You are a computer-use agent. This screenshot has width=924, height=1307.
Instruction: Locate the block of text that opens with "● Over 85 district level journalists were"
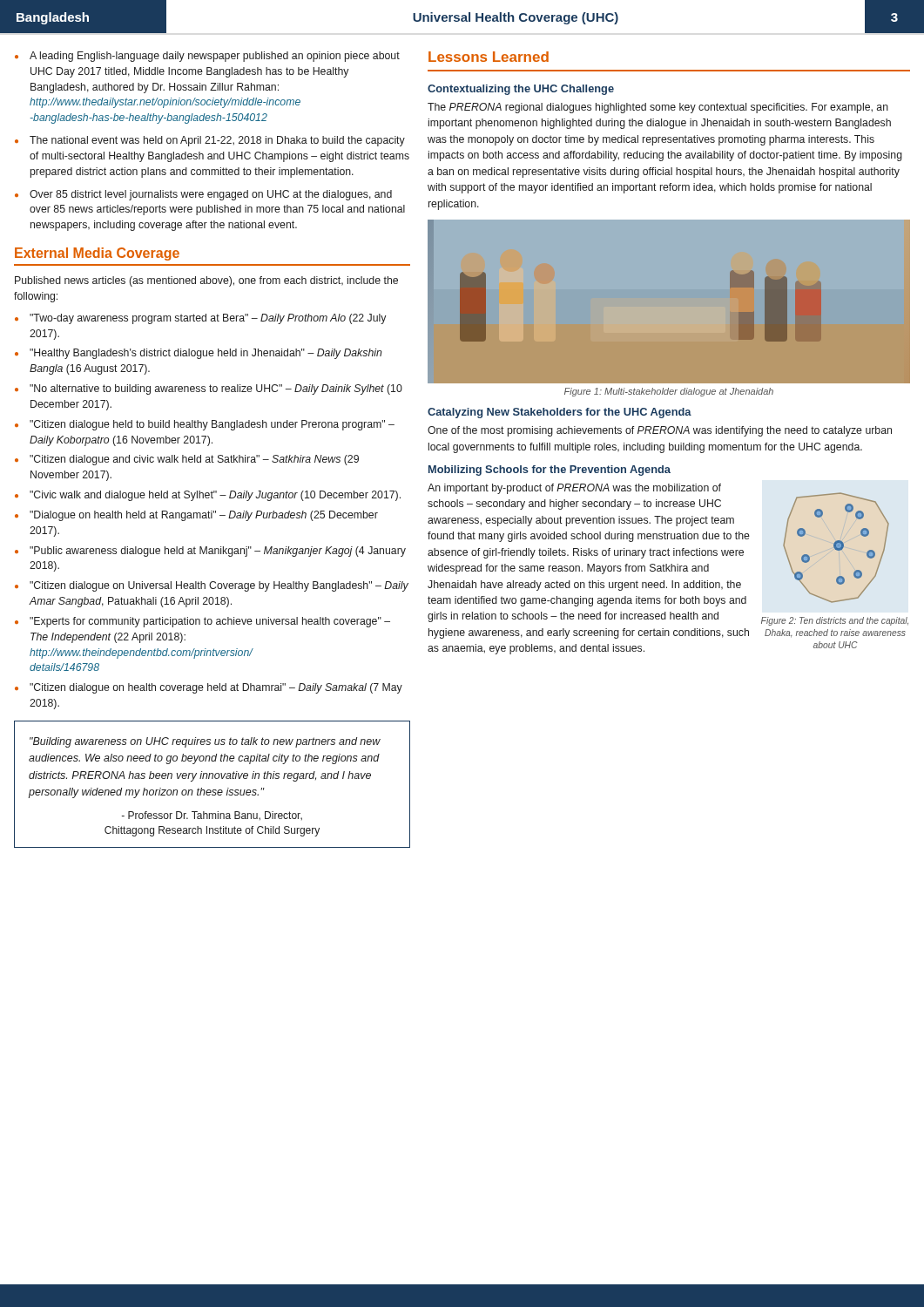[210, 209]
